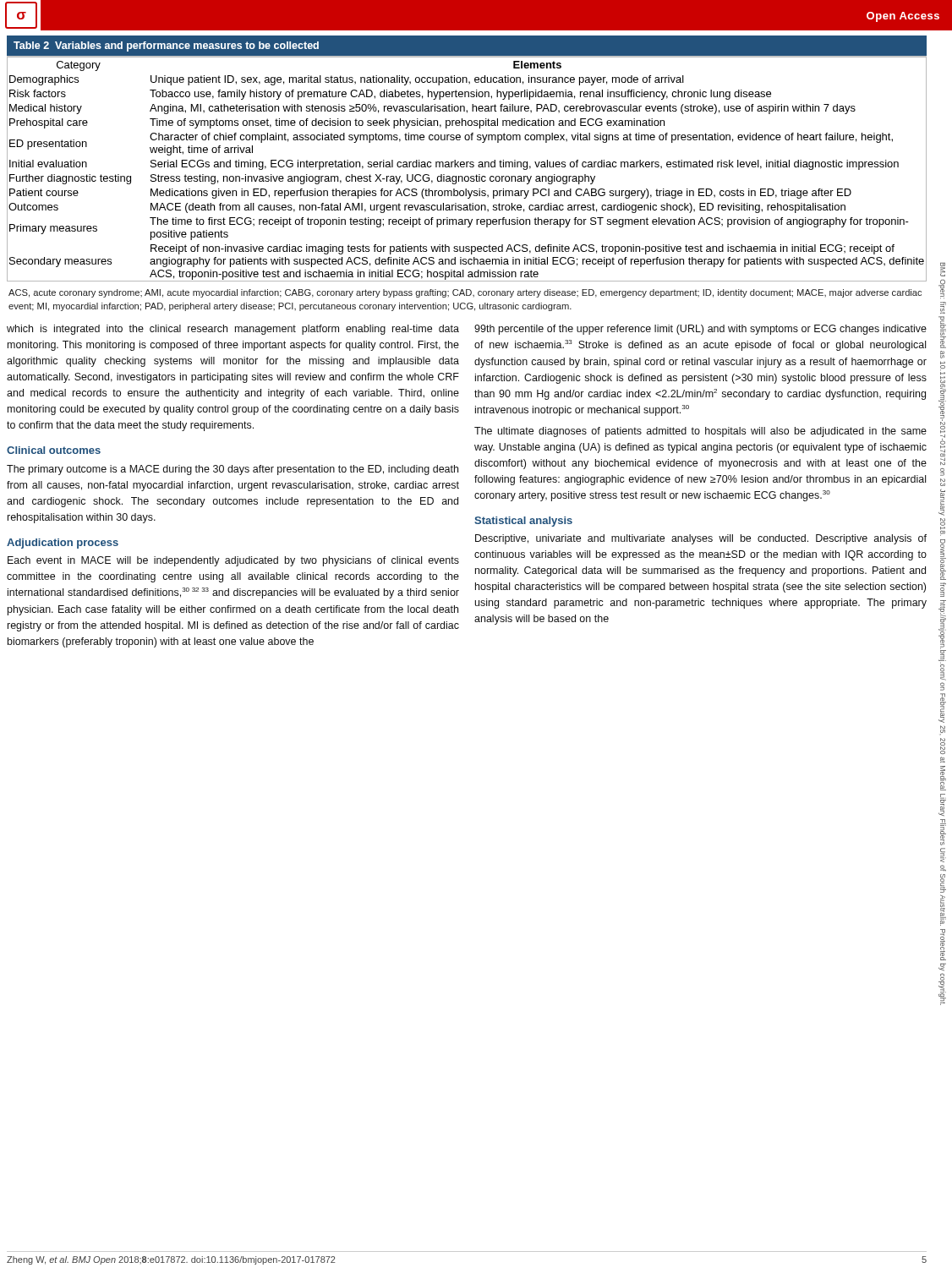Locate the text block starting "Descriptive, univariate and multivariate analyses will"
952x1268 pixels.
pyautogui.click(x=700, y=579)
